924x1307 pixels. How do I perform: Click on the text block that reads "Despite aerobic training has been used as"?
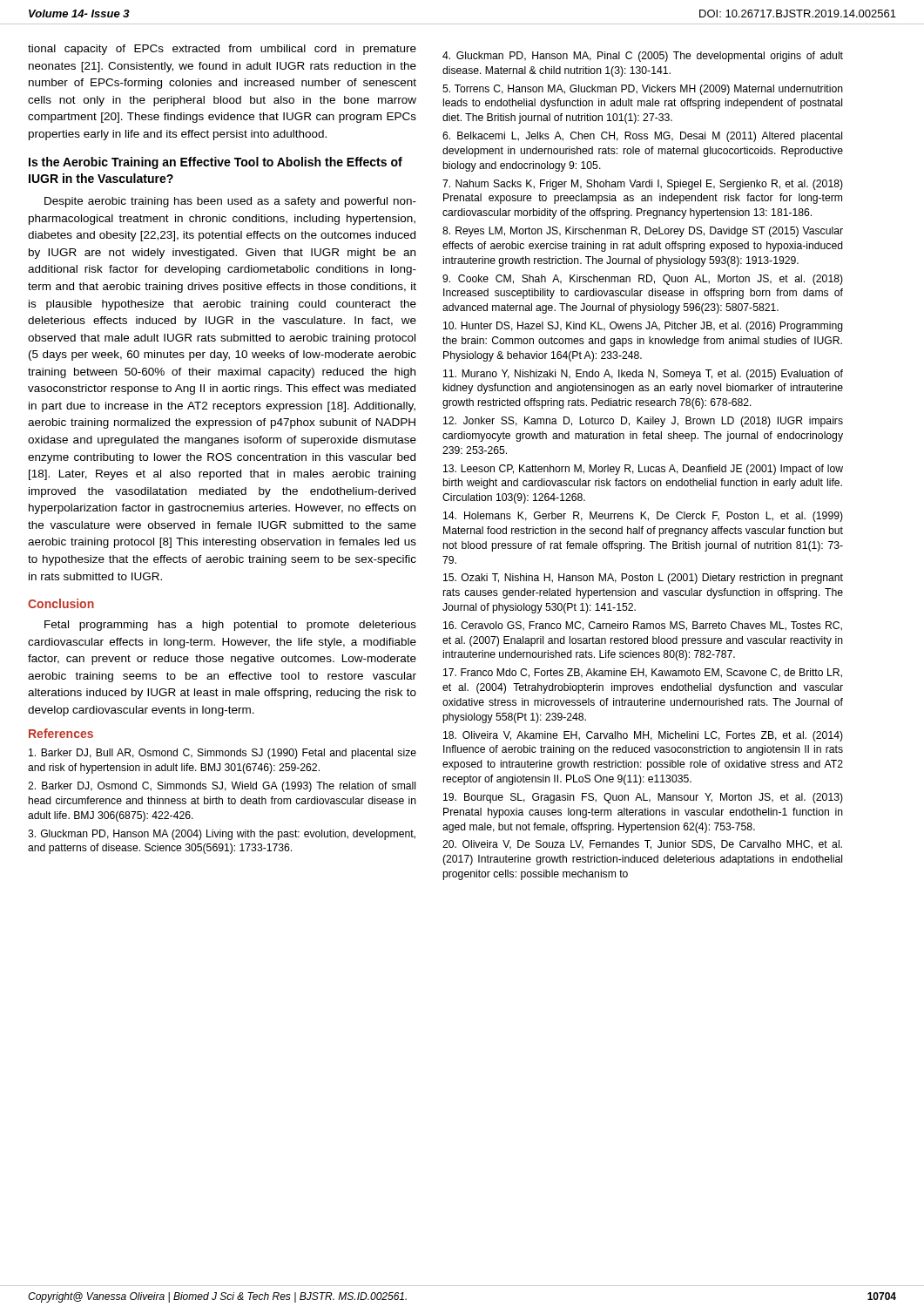coord(222,389)
